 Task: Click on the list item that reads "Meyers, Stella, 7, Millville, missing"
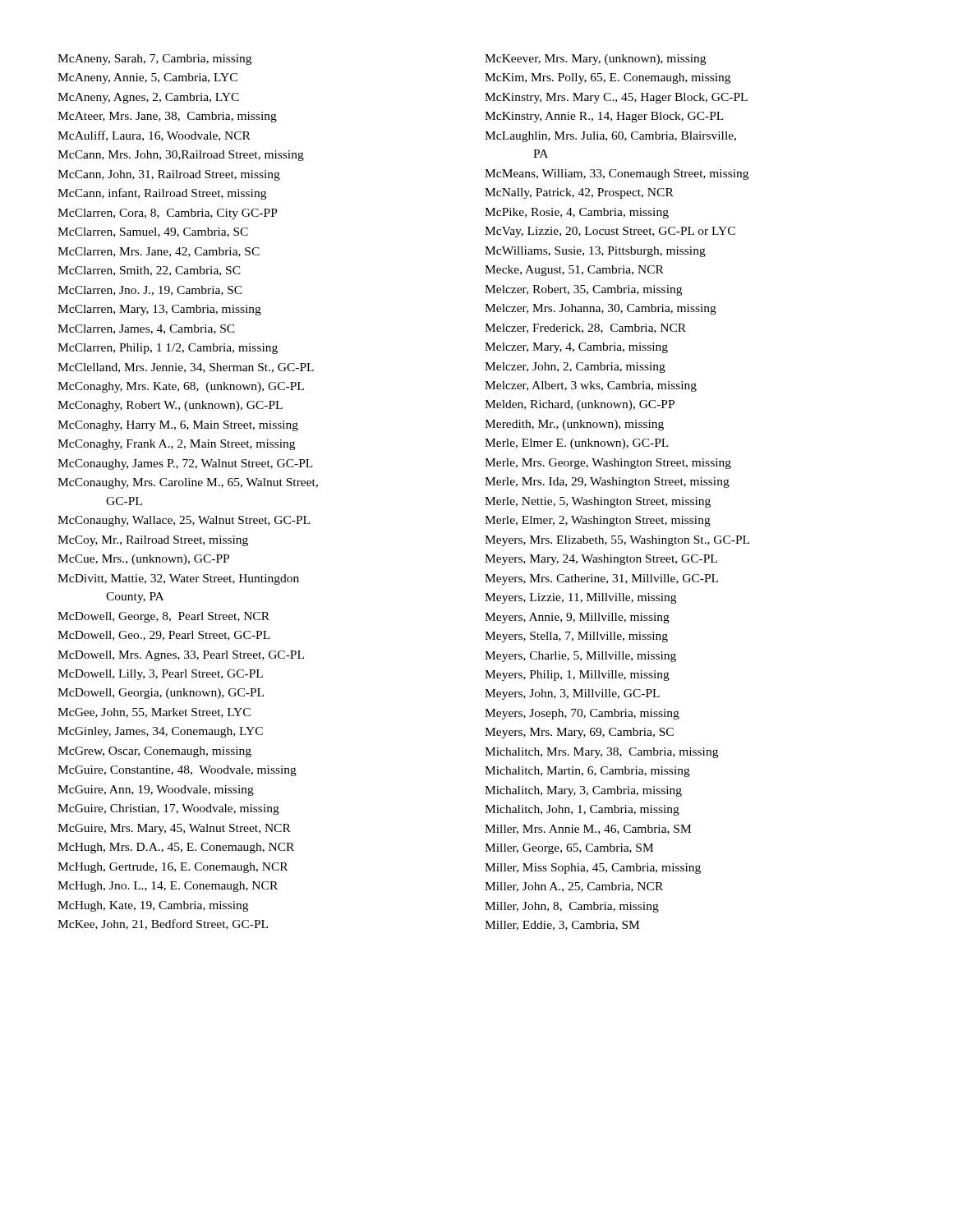pyautogui.click(x=576, y=635)
